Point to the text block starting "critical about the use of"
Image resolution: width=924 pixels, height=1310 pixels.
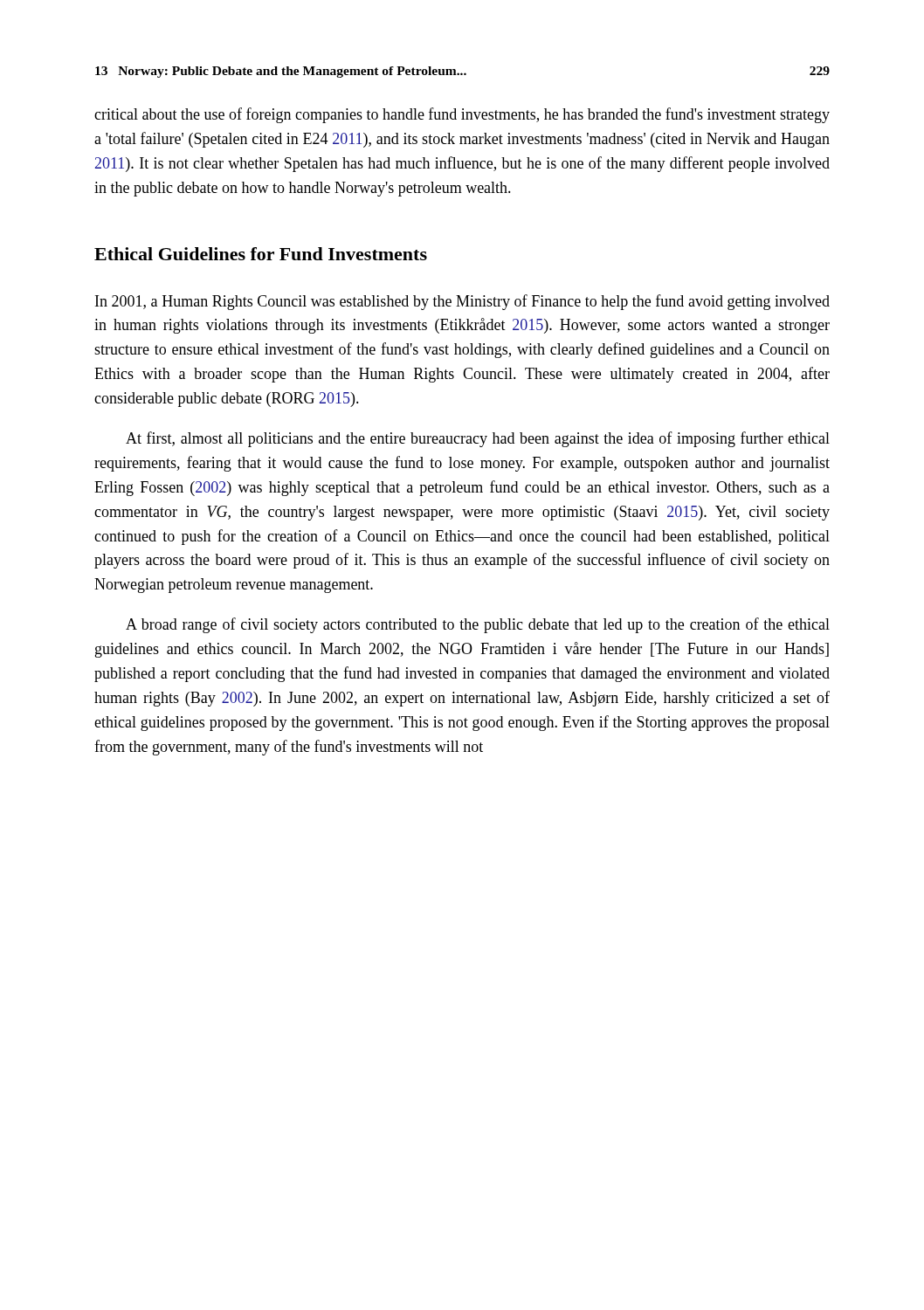[x=462, y=151]
